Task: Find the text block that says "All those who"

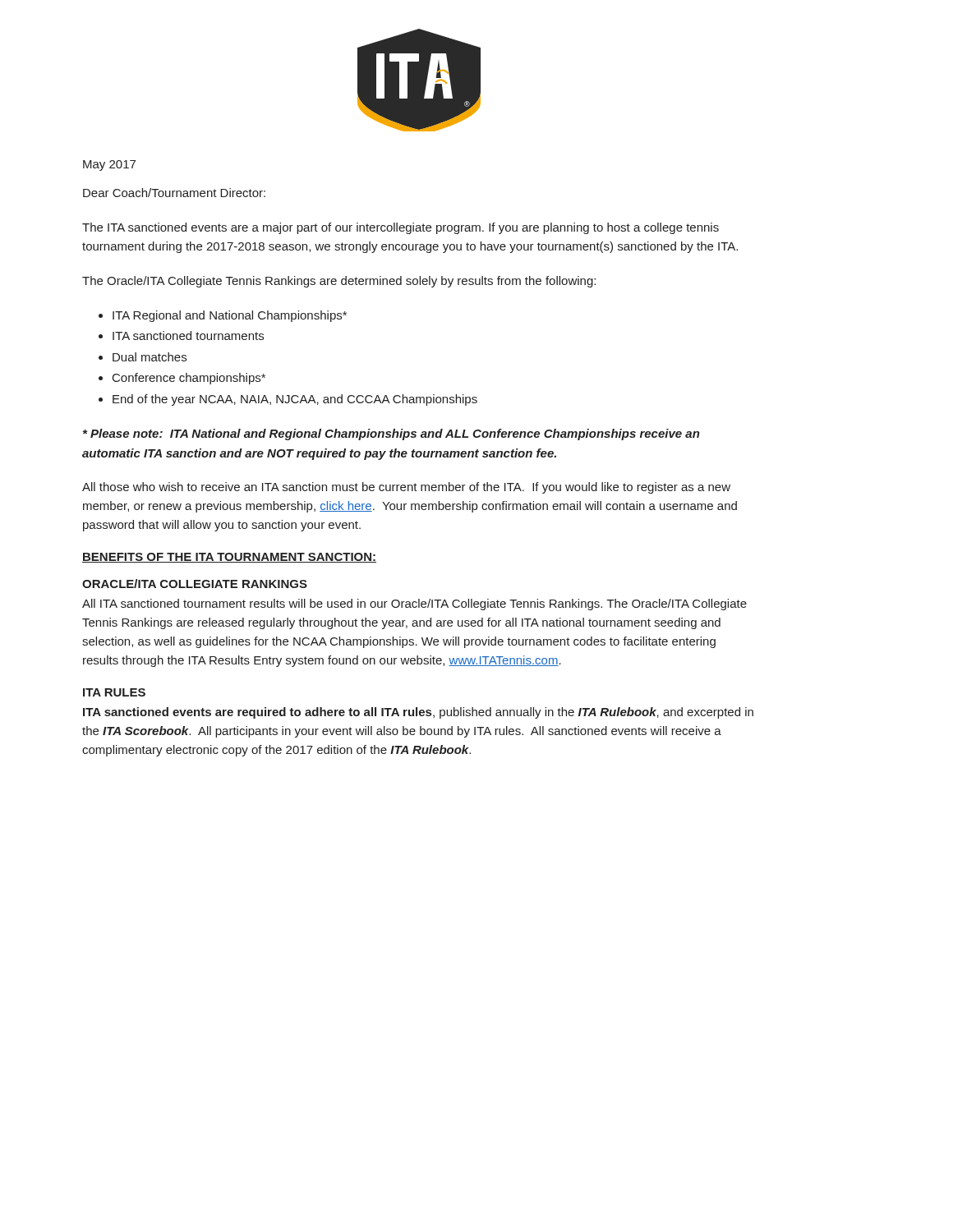Action: tap(410, 506)
